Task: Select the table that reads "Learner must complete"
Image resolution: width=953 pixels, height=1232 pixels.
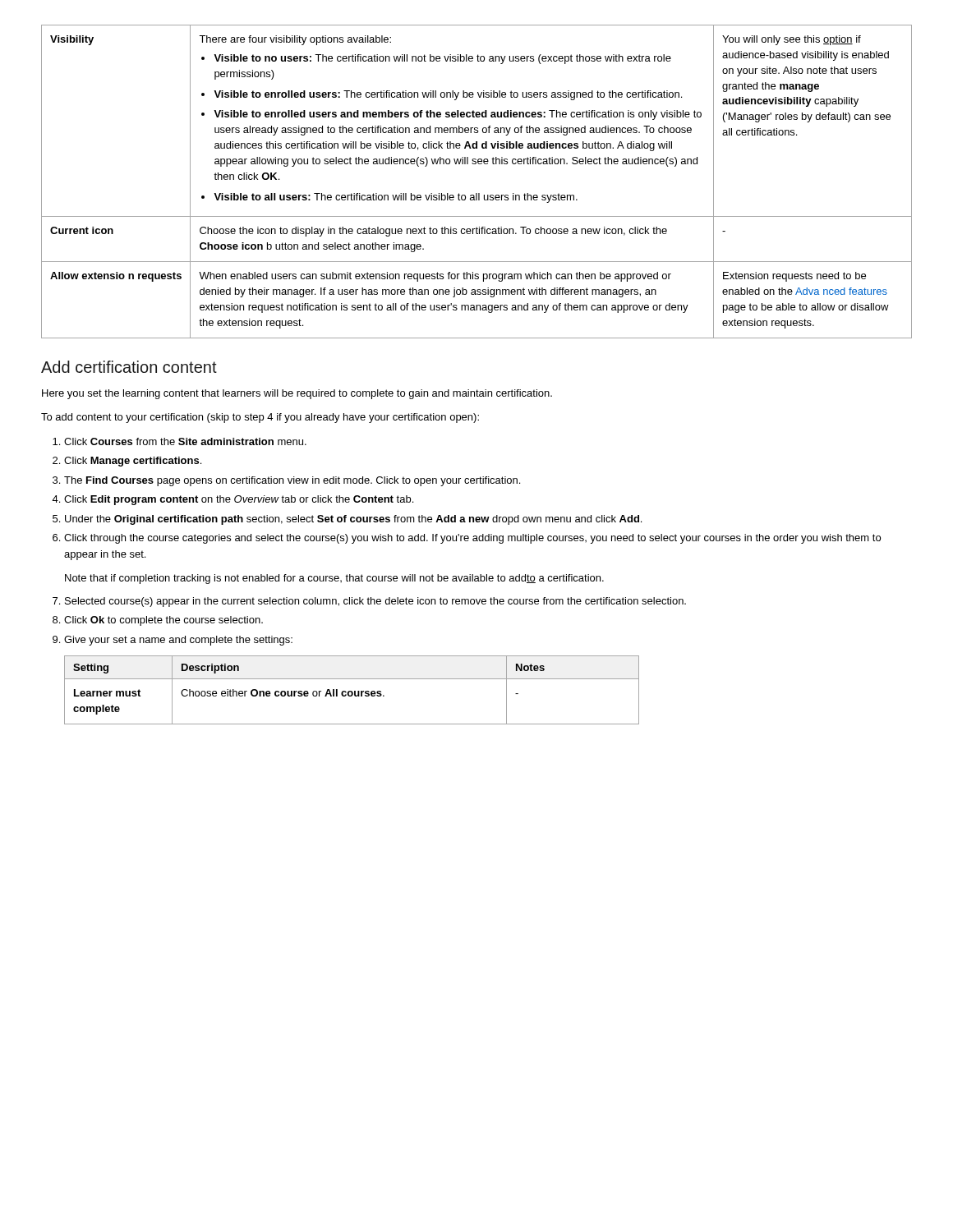Action: click(x=476, y=690)
